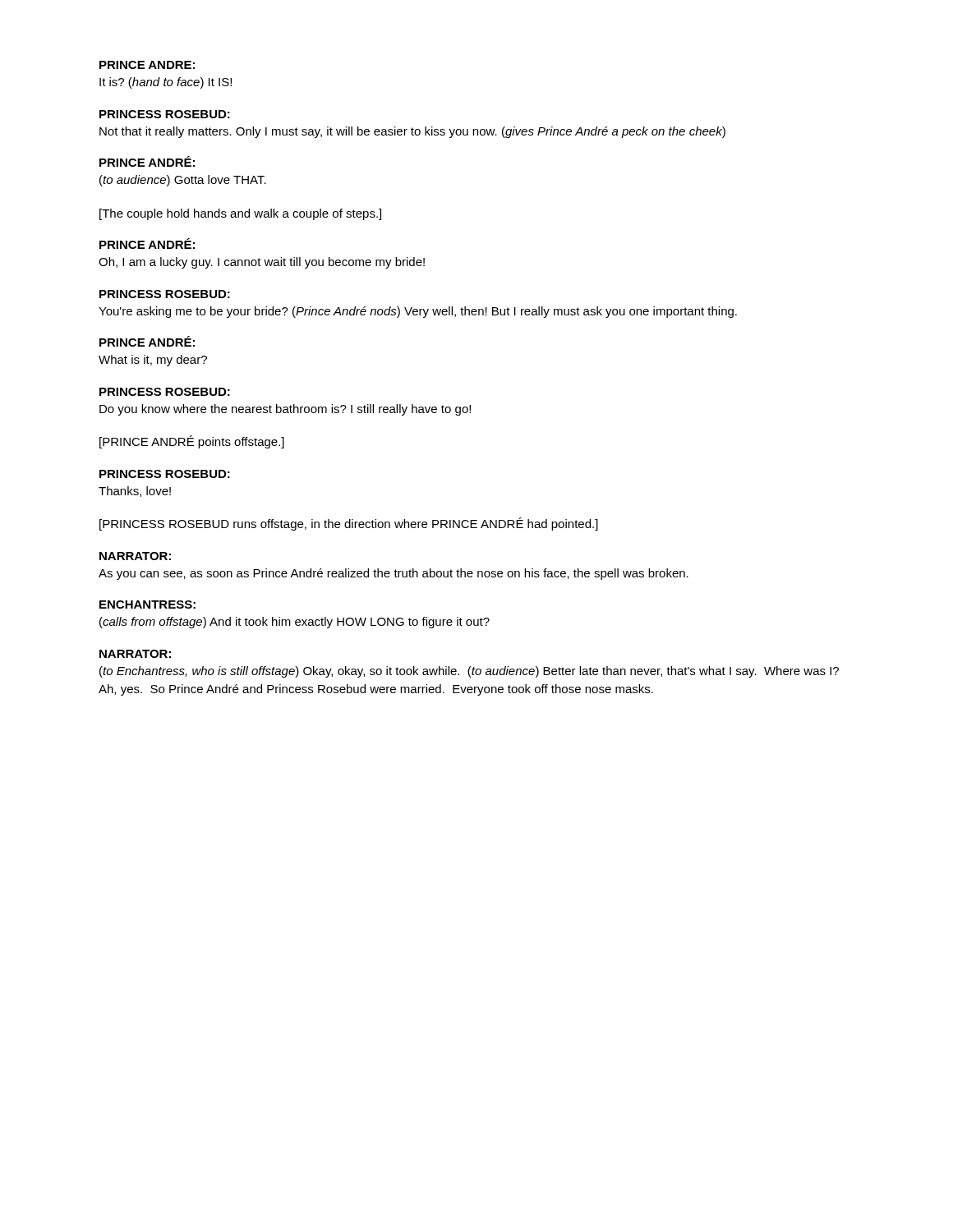Where is the passage that starts "[PRINCESS ROSEBUD runs offstage, in the direction where"?

coord(348,524)
